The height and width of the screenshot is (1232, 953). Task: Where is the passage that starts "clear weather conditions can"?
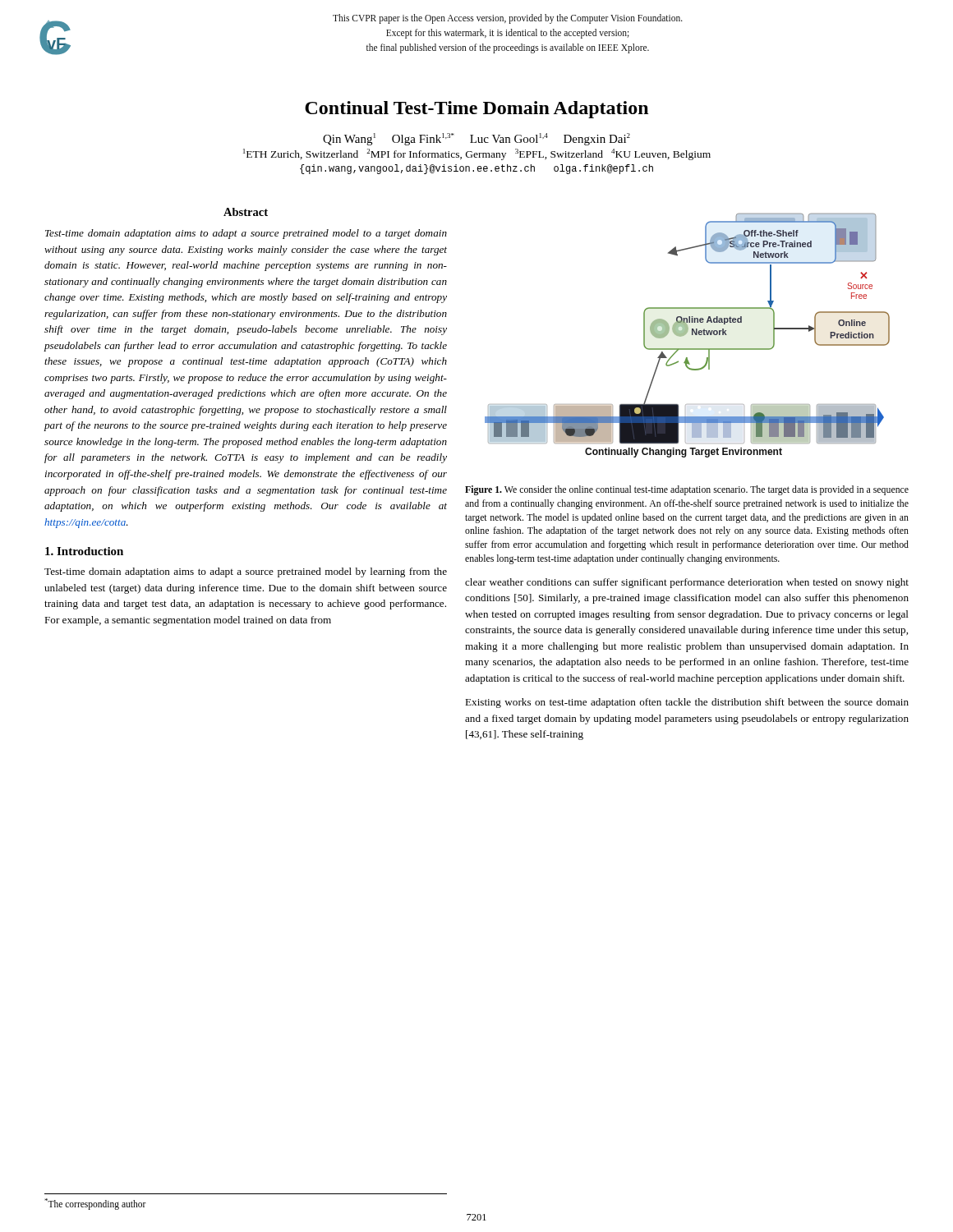click(x=687, y=630)
